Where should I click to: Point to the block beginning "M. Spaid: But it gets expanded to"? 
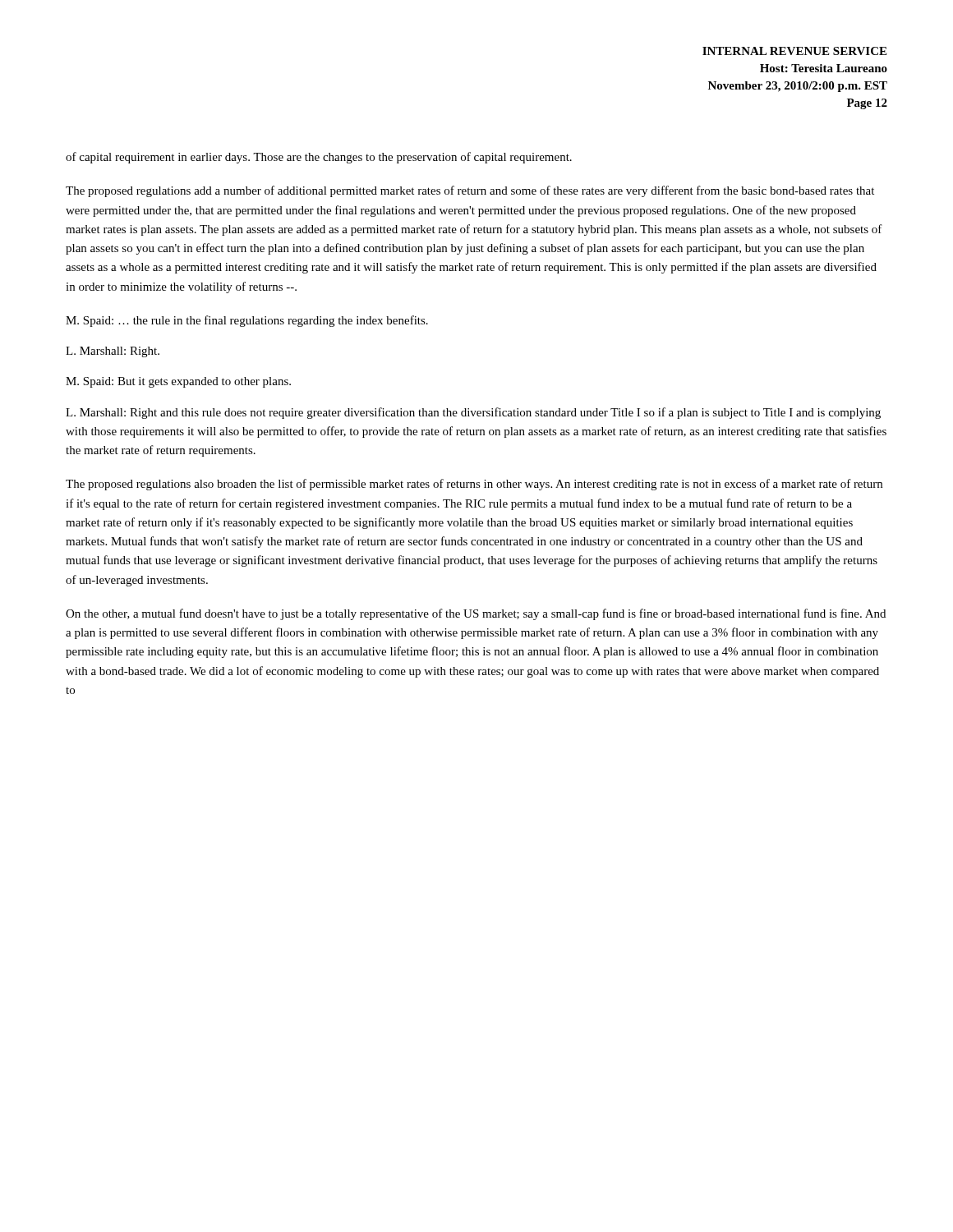point(179,381)
